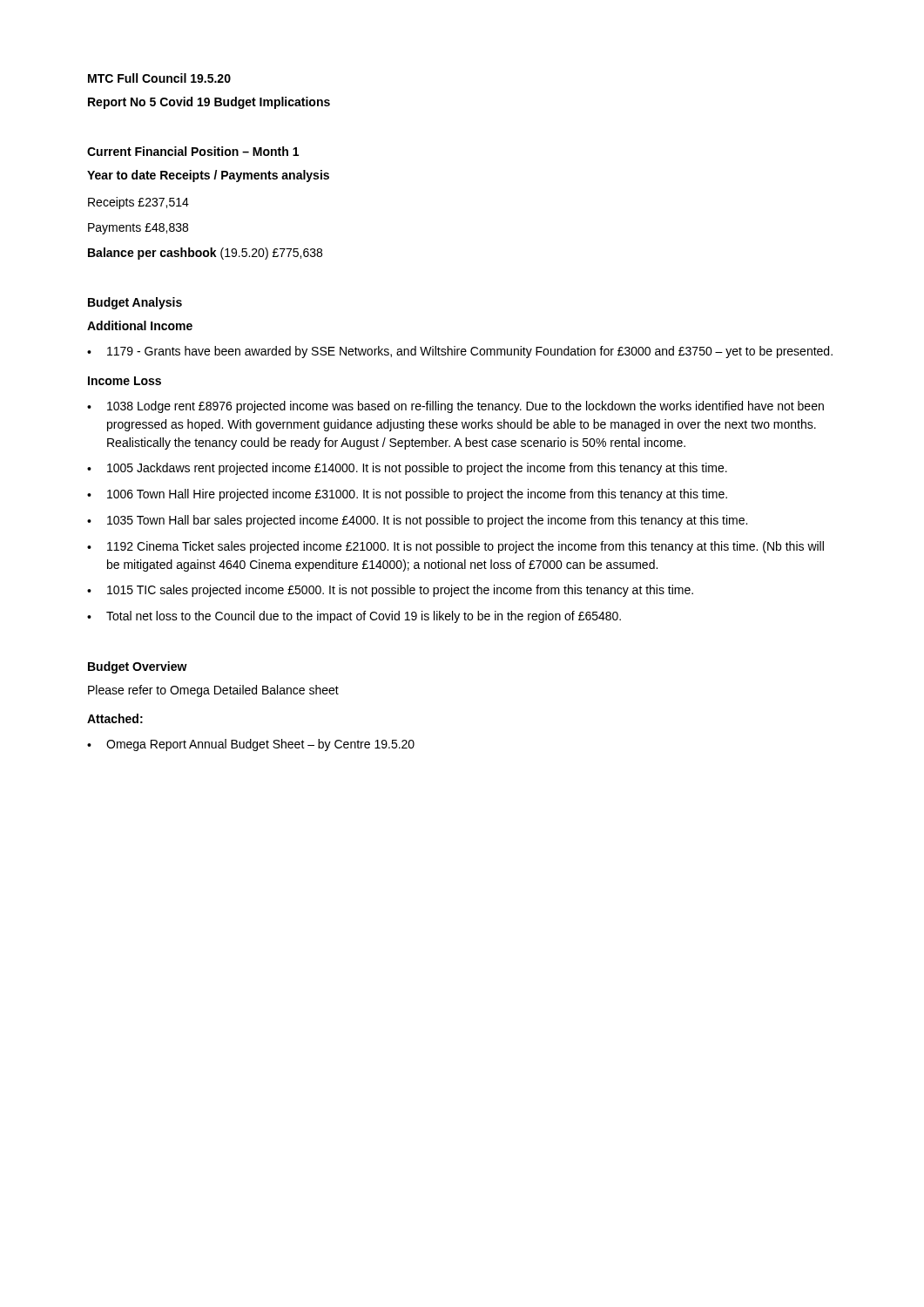
Task: Click on the list item containing "• Total net loss to the Council"
Action: 462,617
